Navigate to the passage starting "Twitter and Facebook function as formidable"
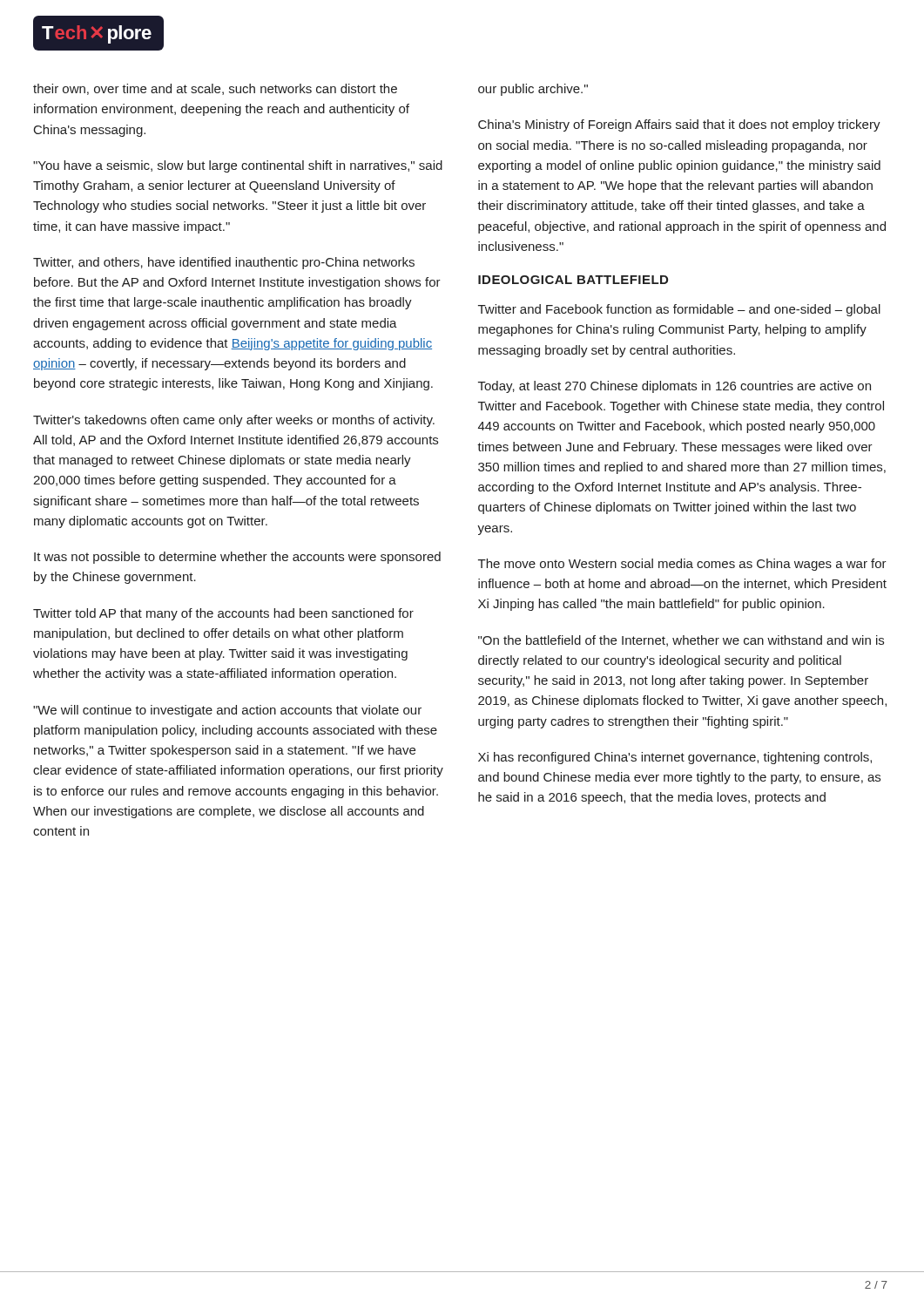The height and width of the screenshot is (1307, 924). (x=679, y=329)
